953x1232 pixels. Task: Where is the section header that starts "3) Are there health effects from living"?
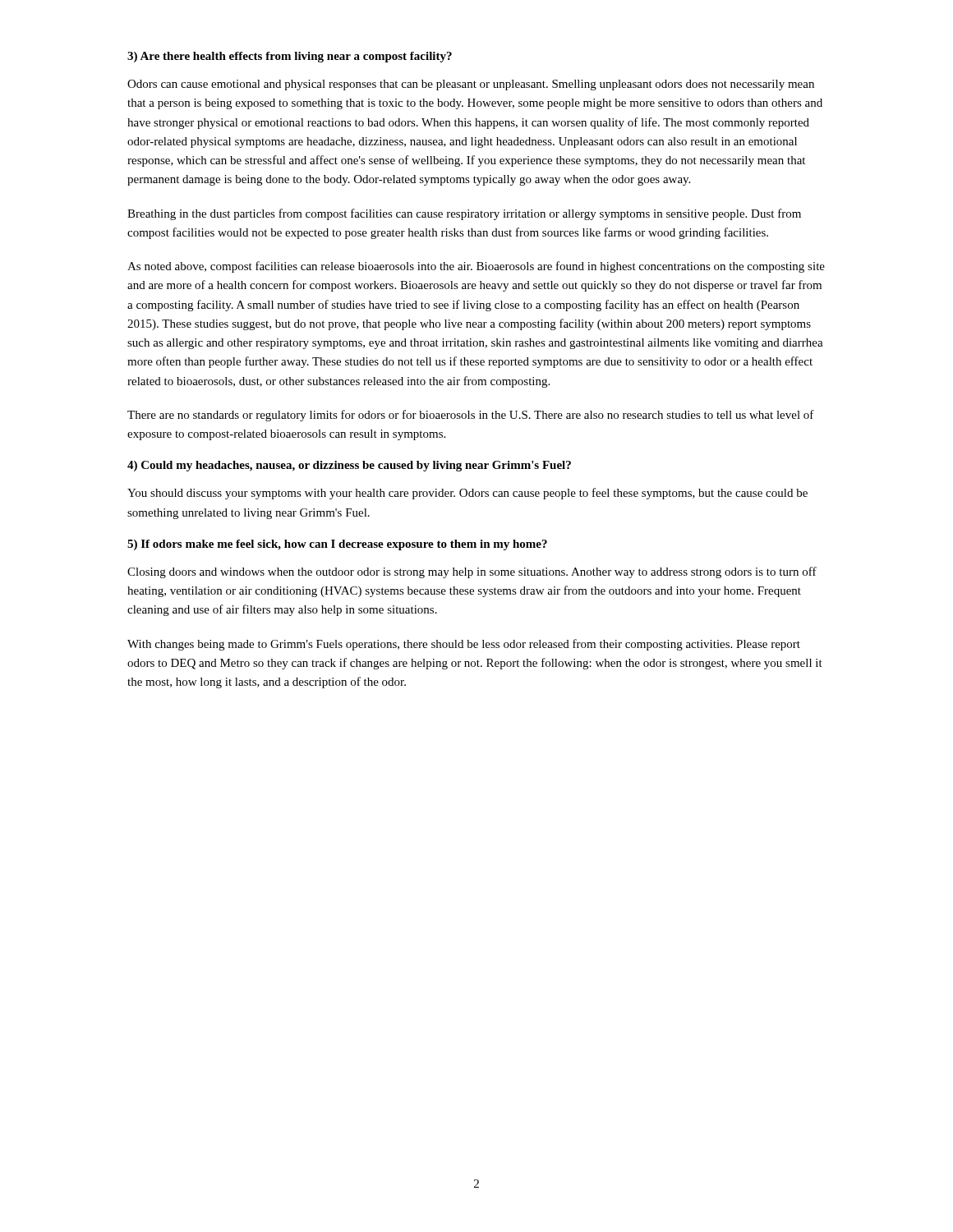(290, 56)
